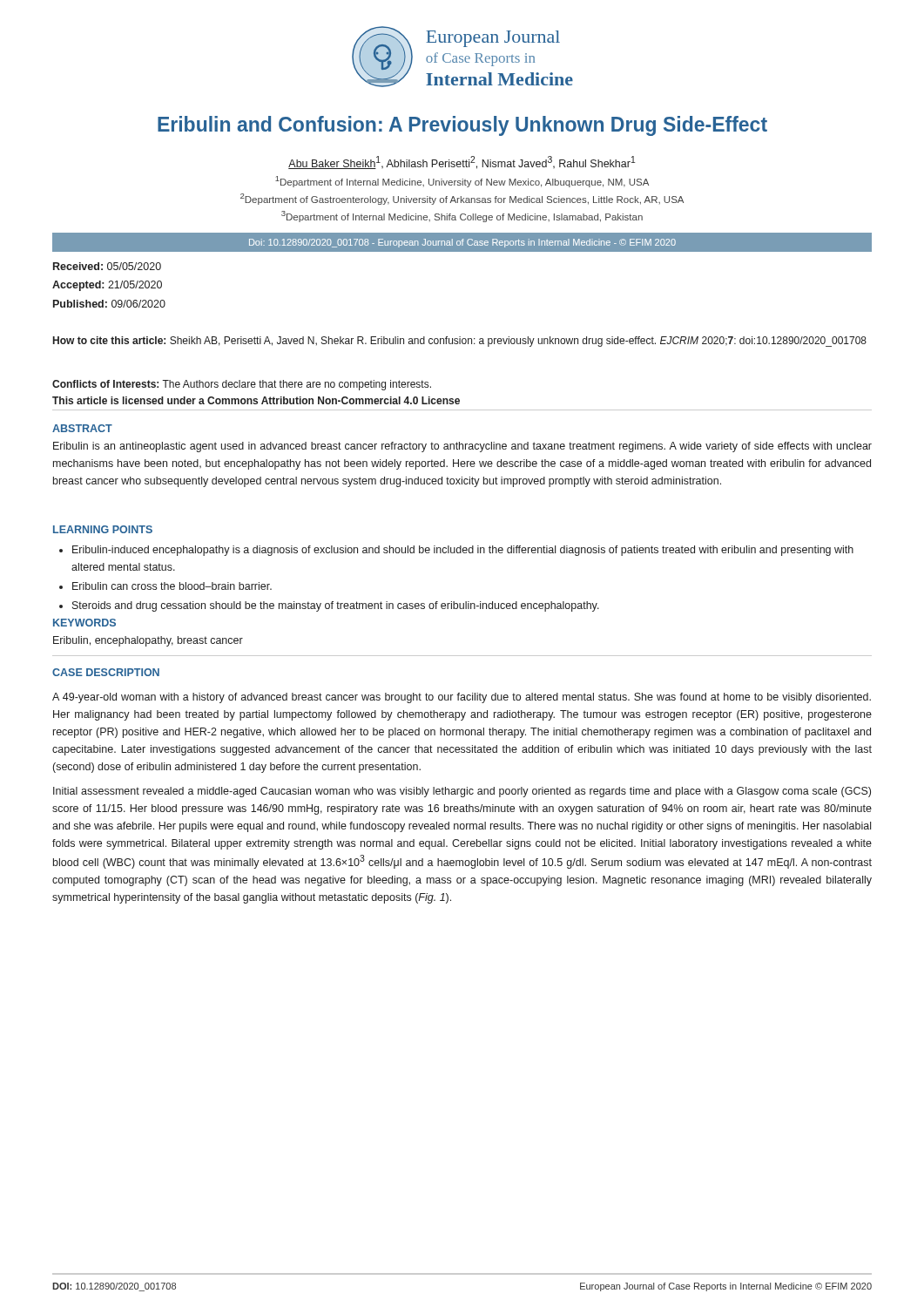Select the text block that reads "ABSTRACT Eribulin is an antineoplastic agent used in"
924x1307 pixels.
pyautogui.click(x=462, y=455)
